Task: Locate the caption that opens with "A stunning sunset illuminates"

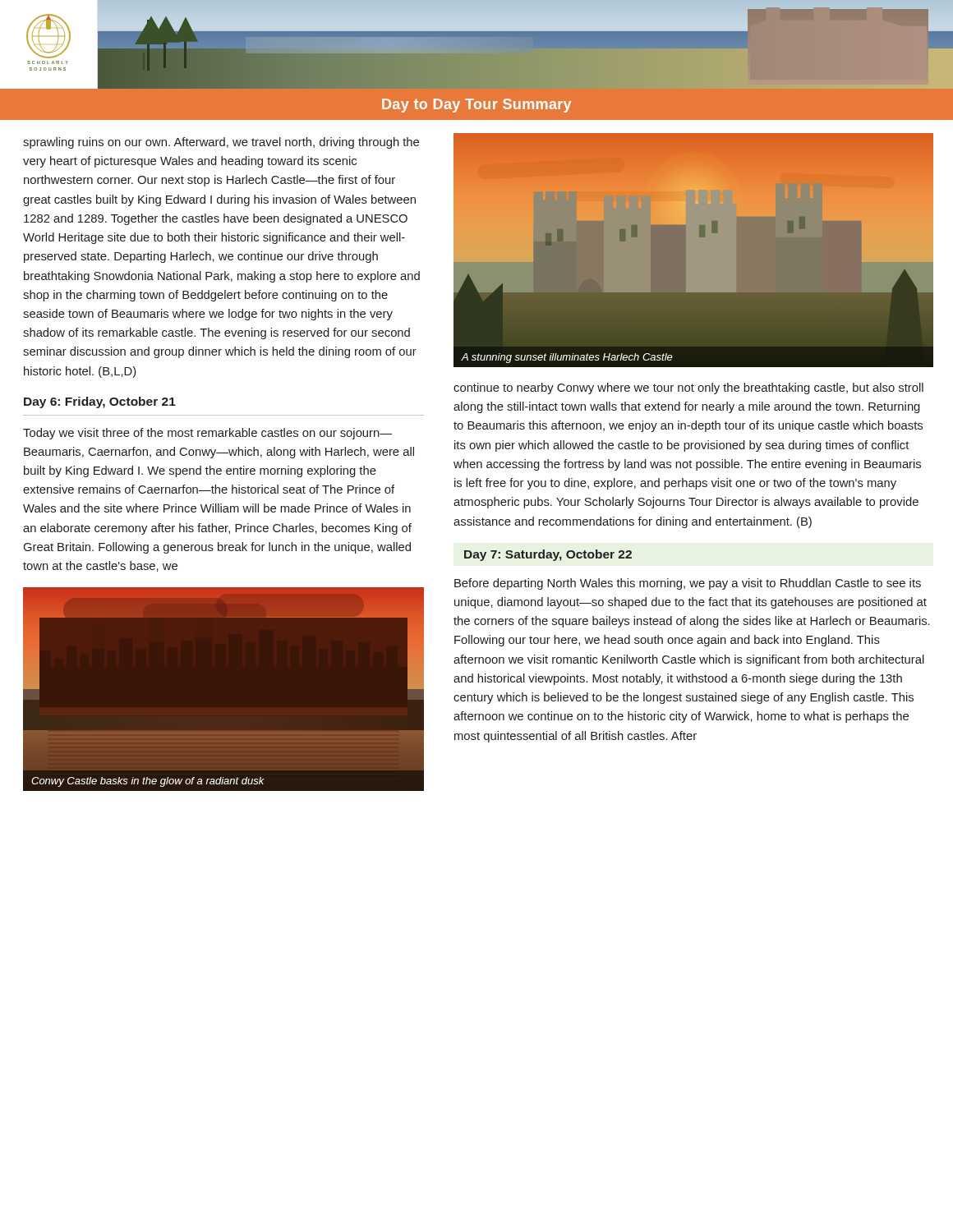Action: click(567, 357)
